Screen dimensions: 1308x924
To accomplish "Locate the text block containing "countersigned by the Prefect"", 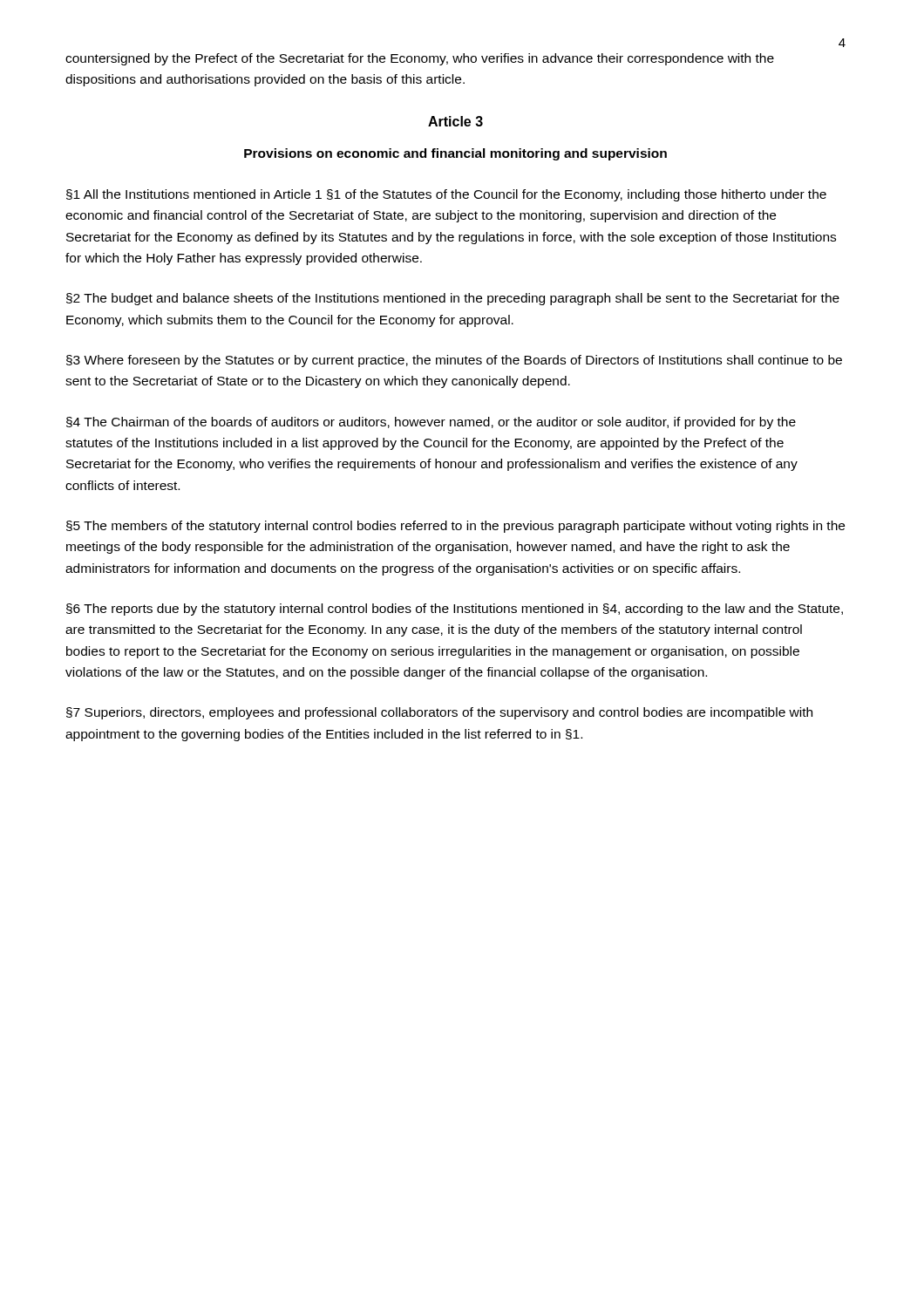I will tap(420, 68).
